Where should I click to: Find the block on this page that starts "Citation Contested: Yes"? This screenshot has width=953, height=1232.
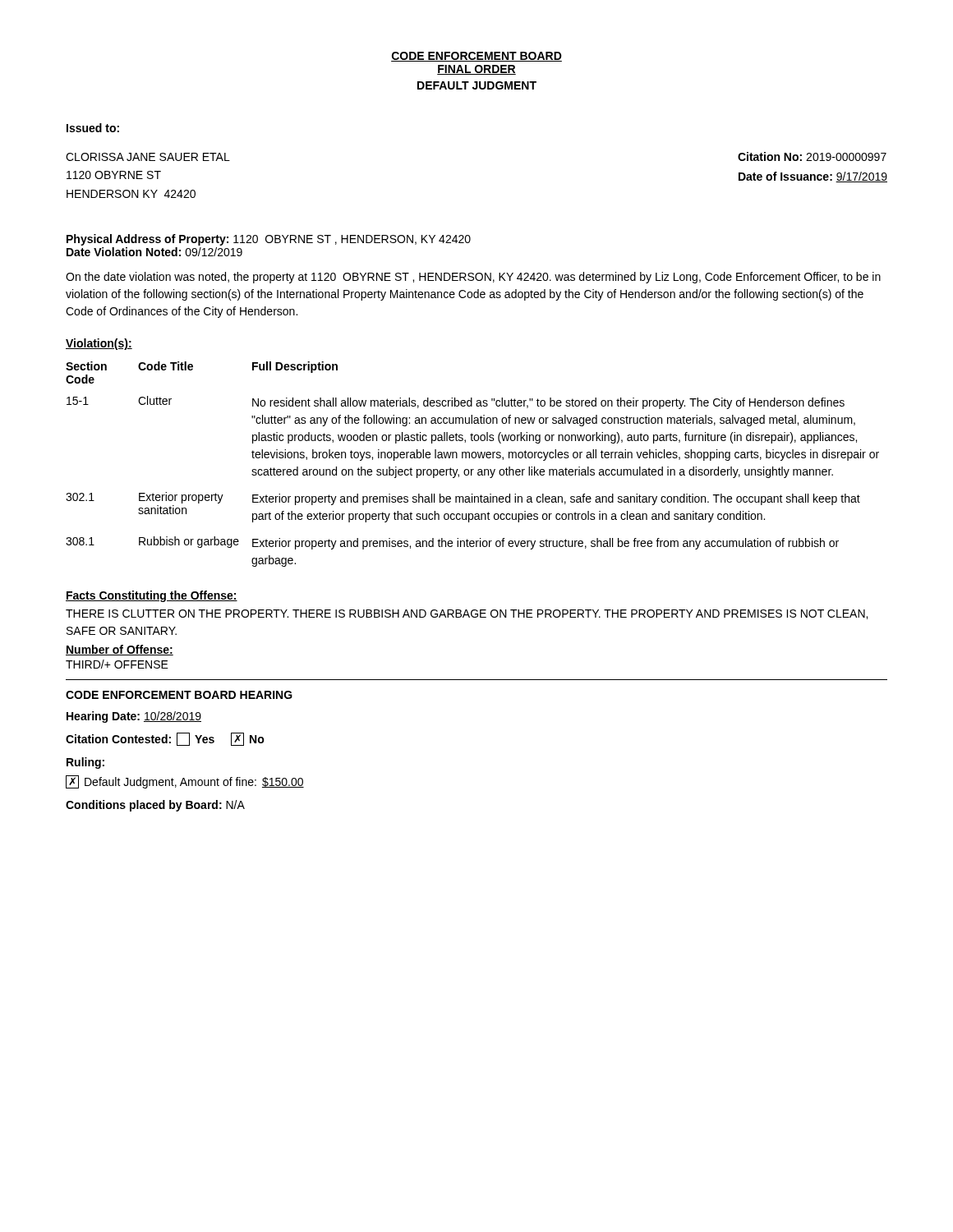pos(165,739)
